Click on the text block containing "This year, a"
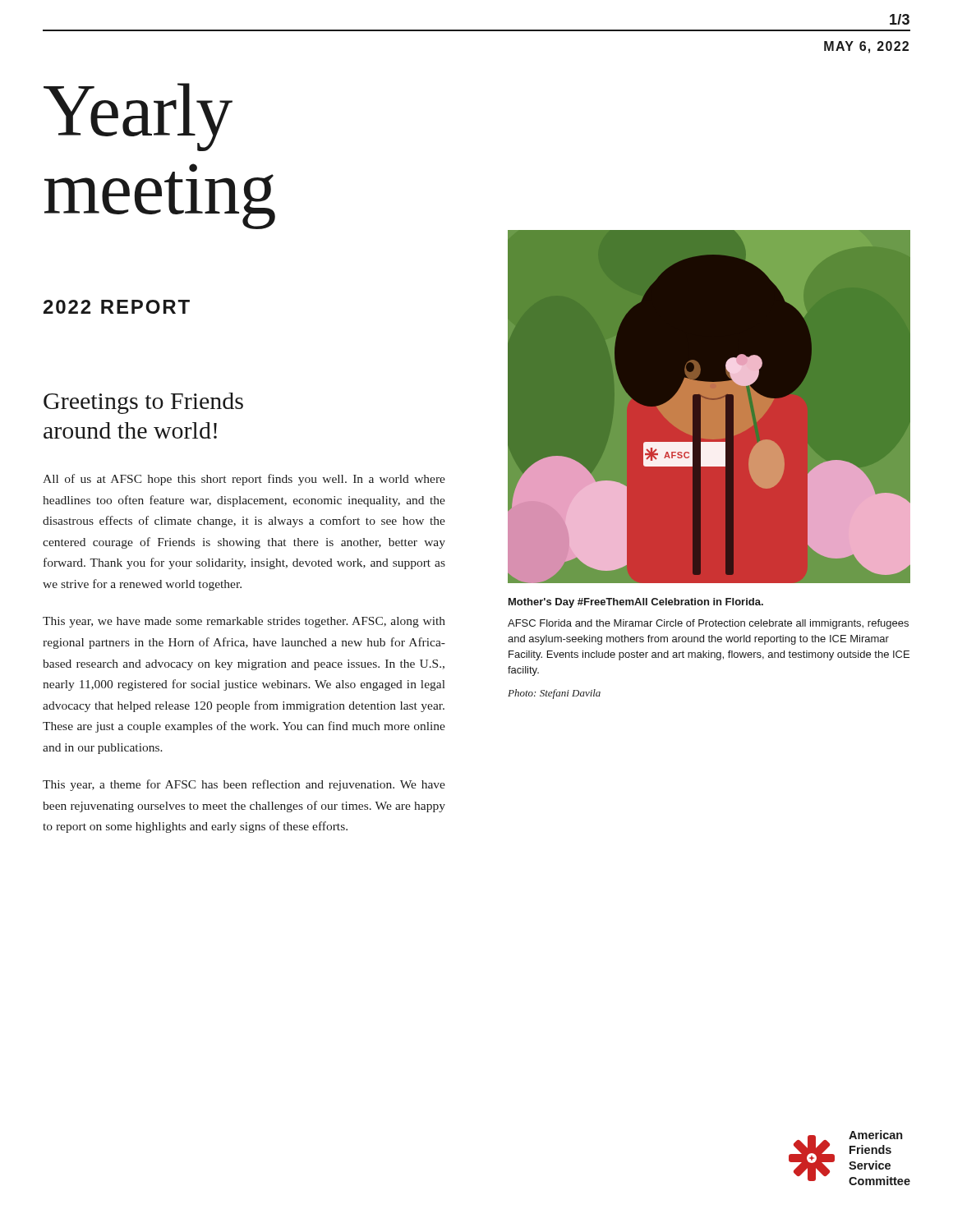953x1232 pixels. click(x=244, y=805)
